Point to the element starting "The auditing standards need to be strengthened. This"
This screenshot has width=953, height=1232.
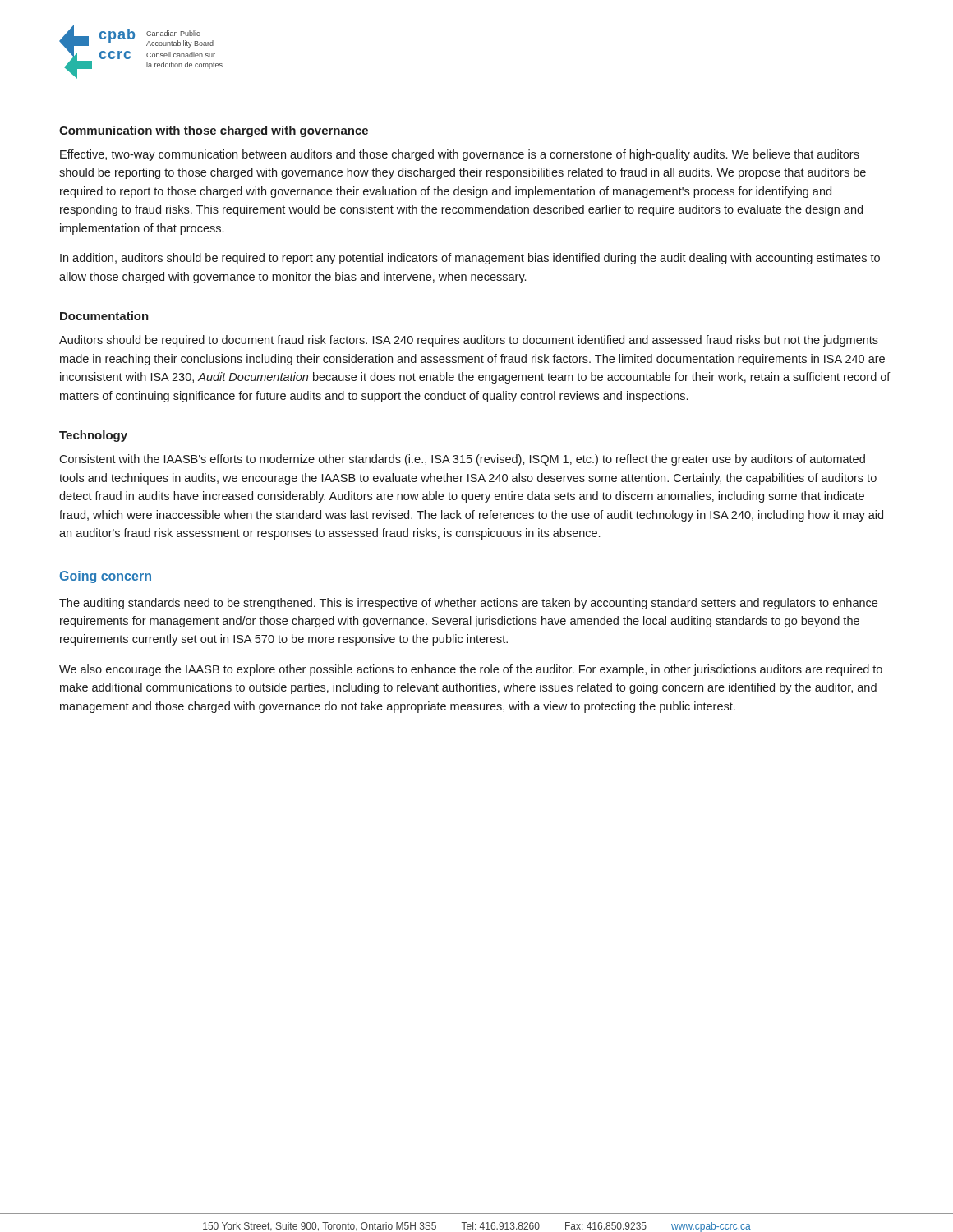point(469,621)
